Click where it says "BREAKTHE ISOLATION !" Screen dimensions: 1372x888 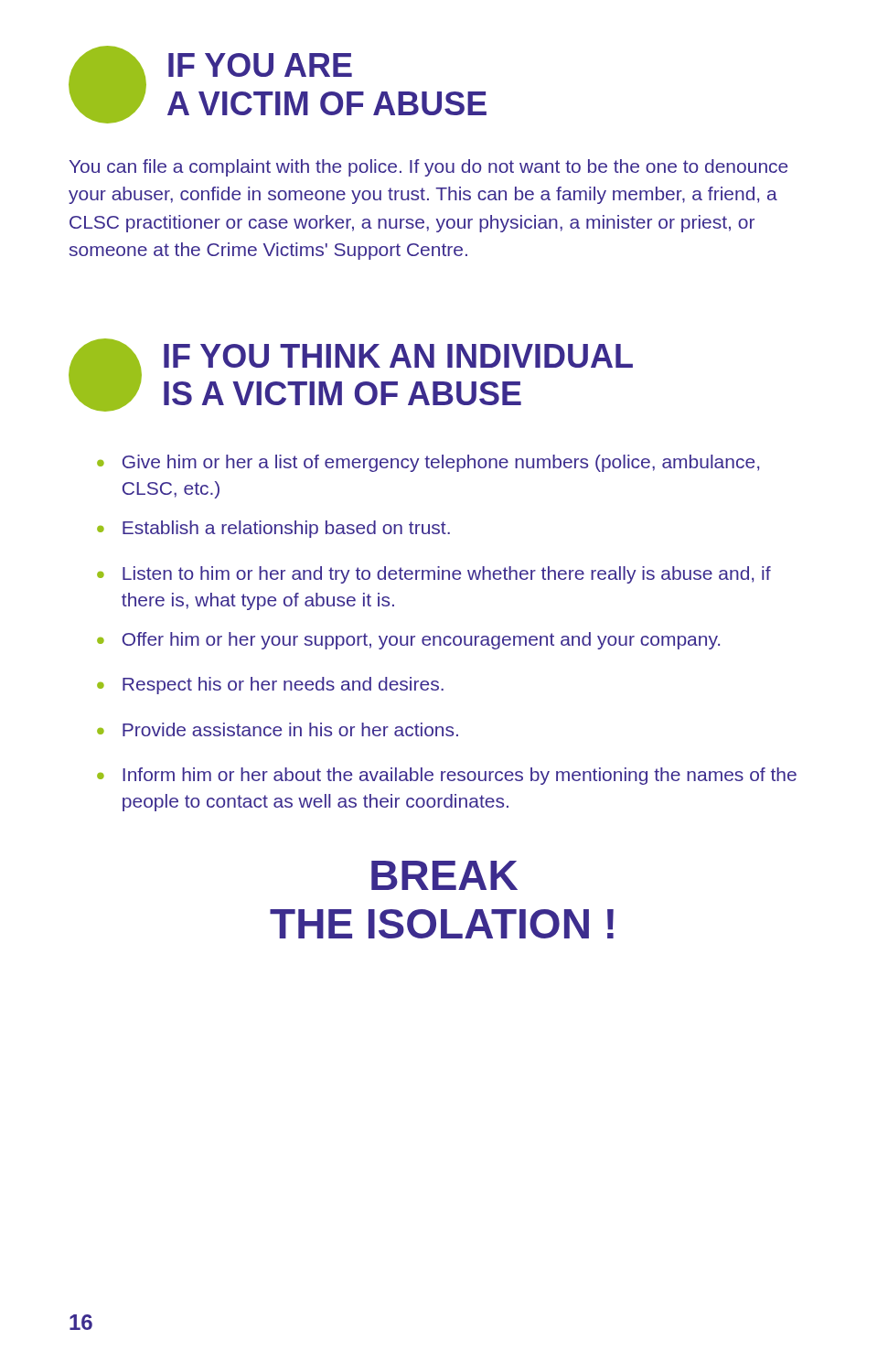point(444,900)
